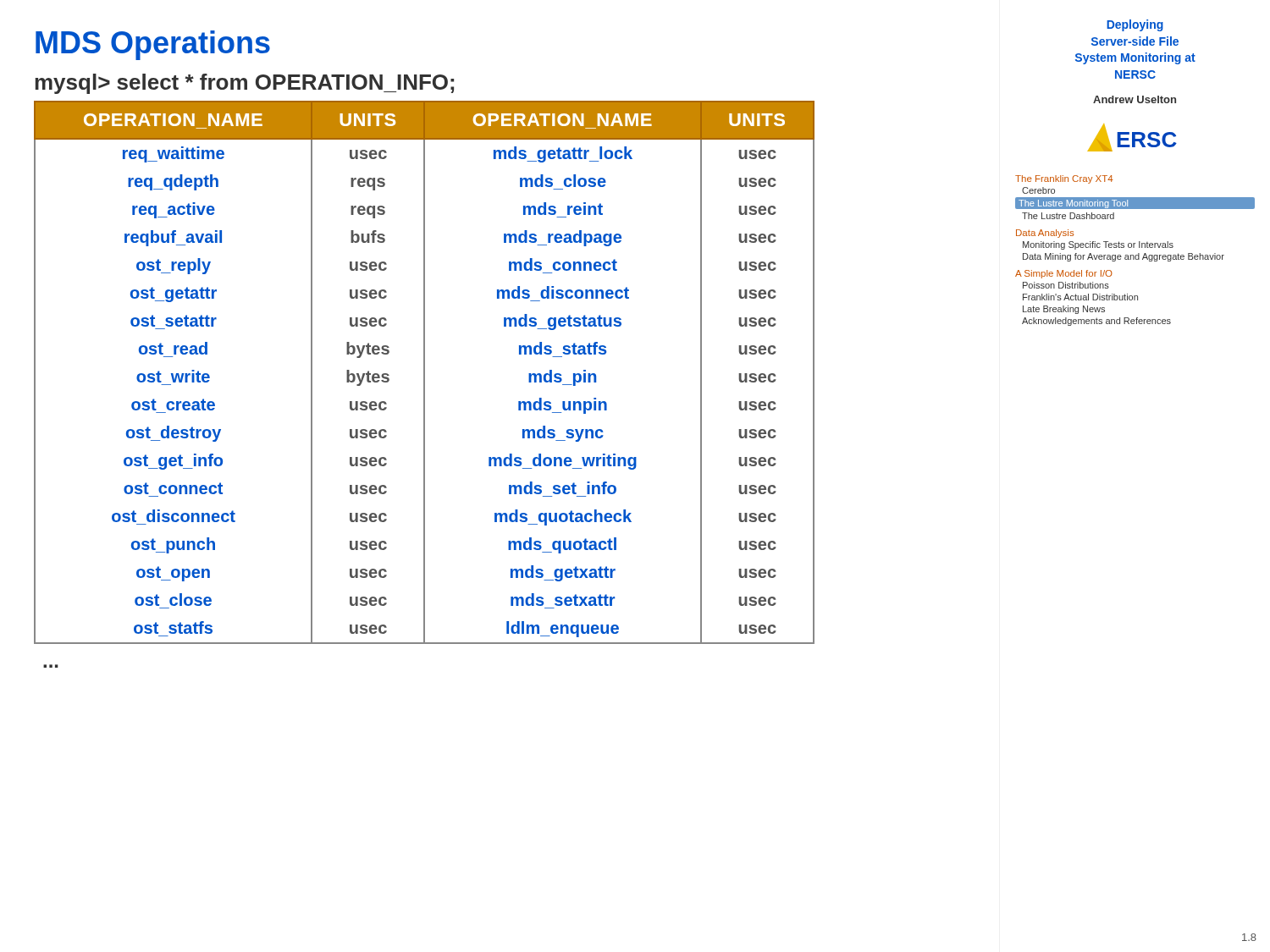1270x952 pixels.
Task: Locate the block starting "MDS Operations"
Action: [x=152, y=43]
